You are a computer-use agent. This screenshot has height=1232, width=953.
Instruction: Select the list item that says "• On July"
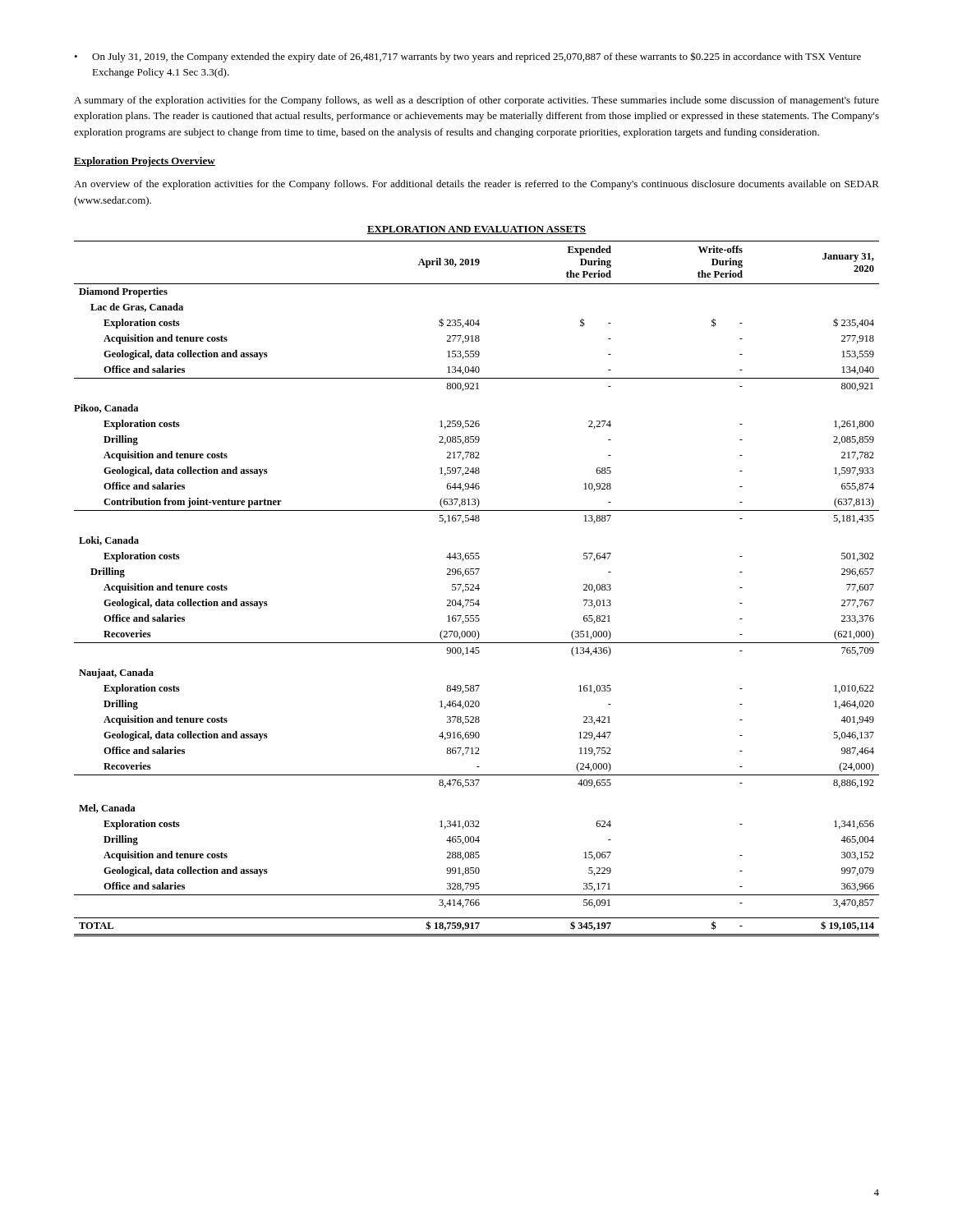pyautogui.click(x=476, y=65)
